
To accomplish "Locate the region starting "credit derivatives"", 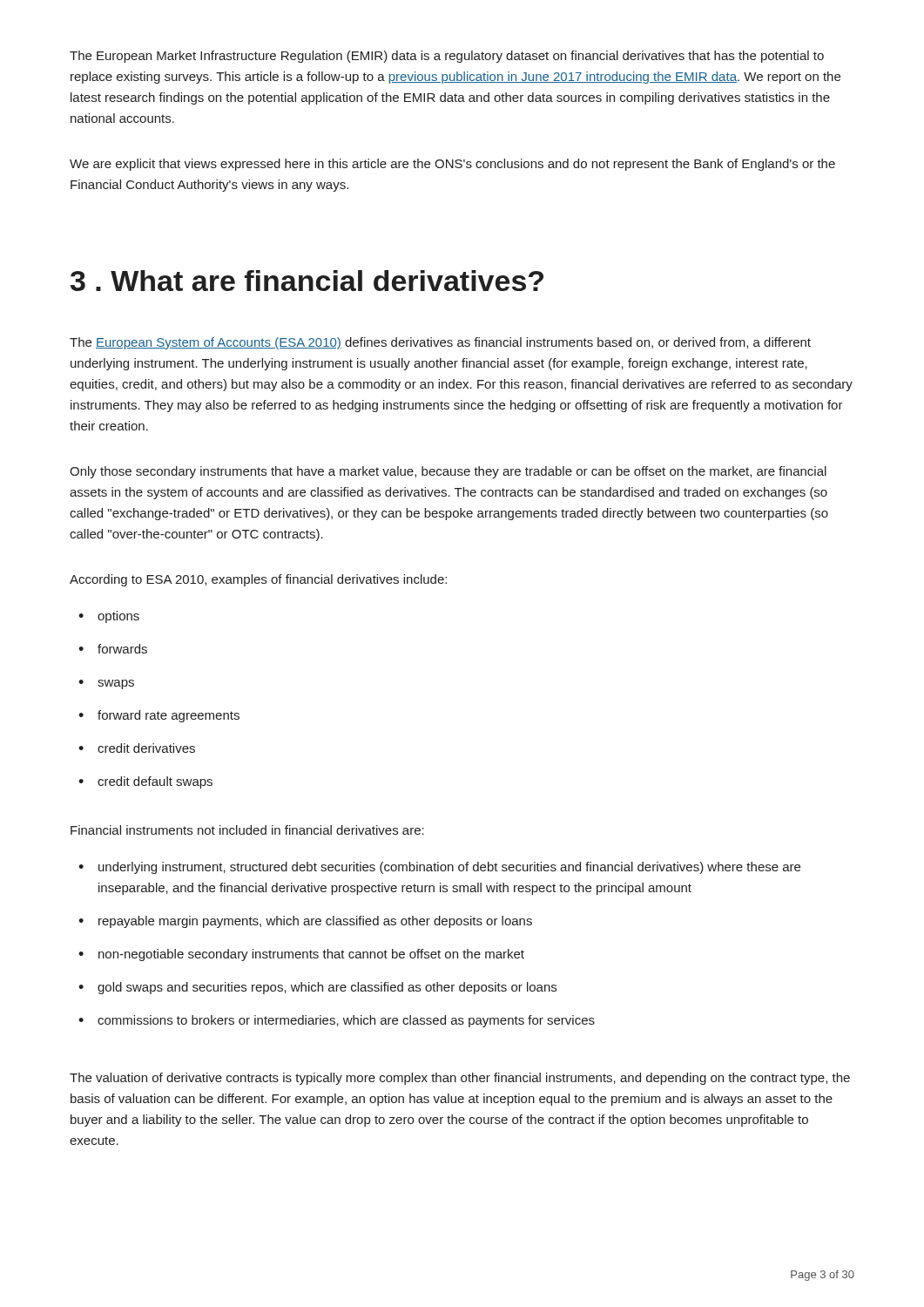I will (x=137, y=748).
